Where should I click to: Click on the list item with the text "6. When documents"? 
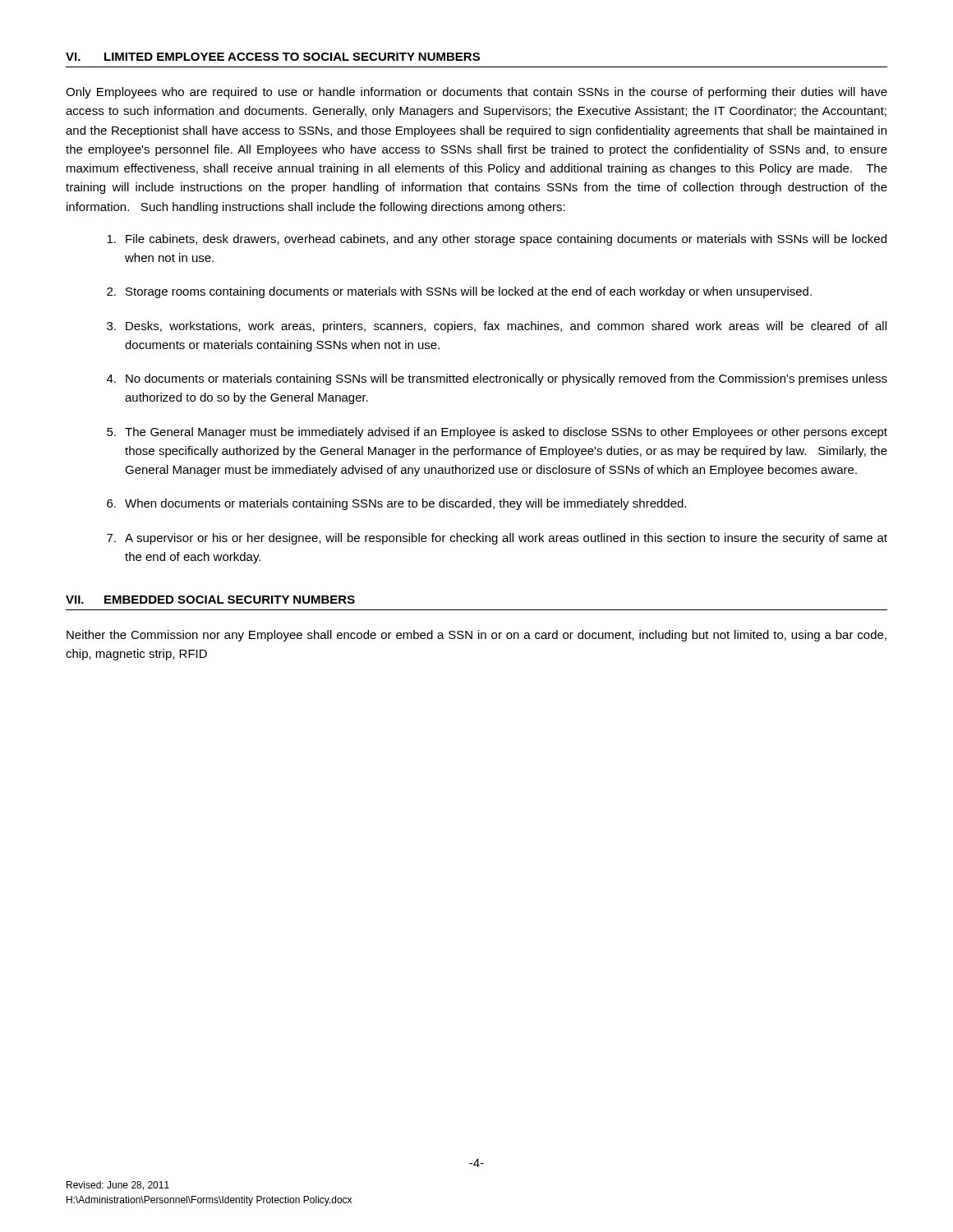493,503
